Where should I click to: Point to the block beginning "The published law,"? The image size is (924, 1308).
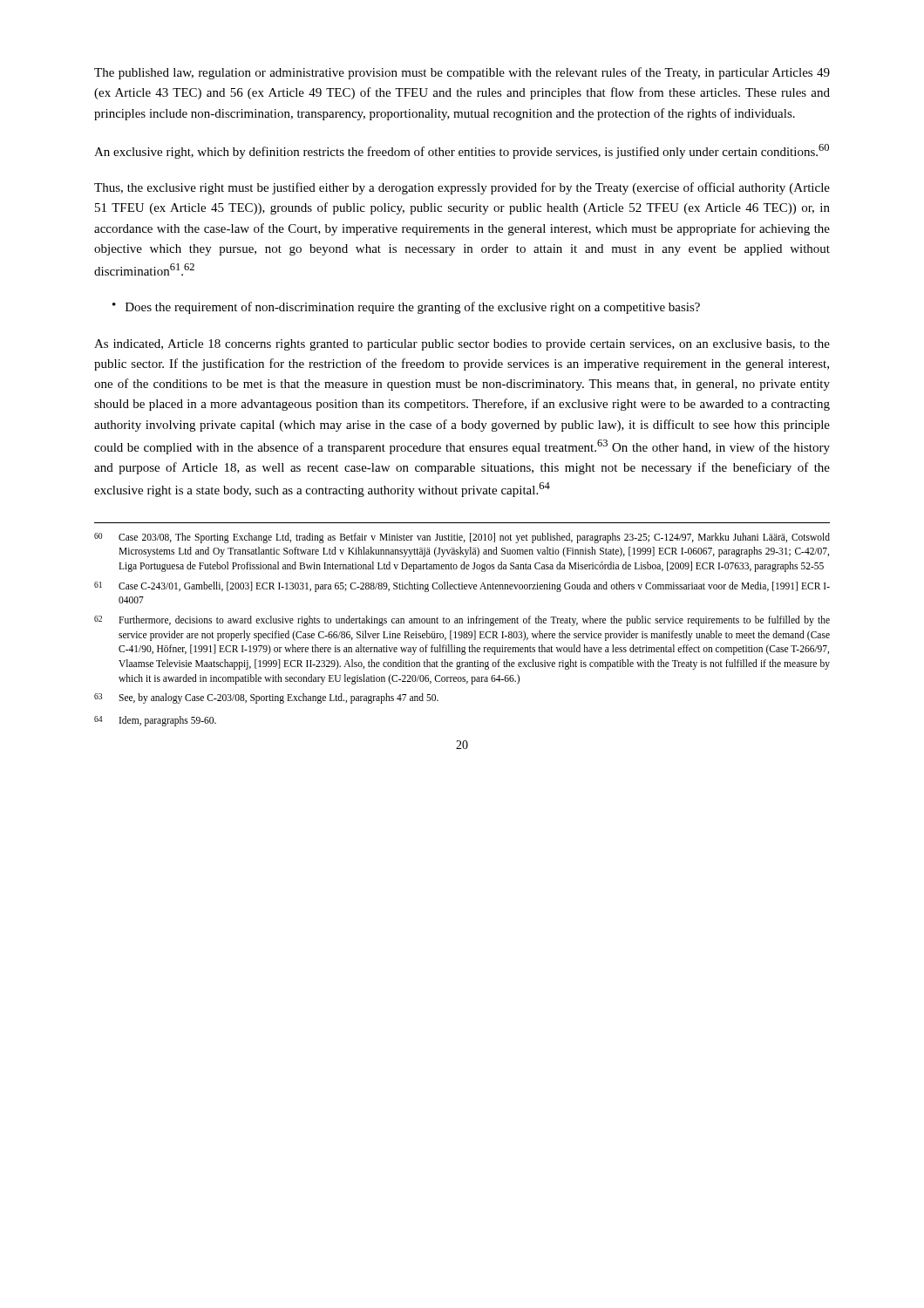462,93
